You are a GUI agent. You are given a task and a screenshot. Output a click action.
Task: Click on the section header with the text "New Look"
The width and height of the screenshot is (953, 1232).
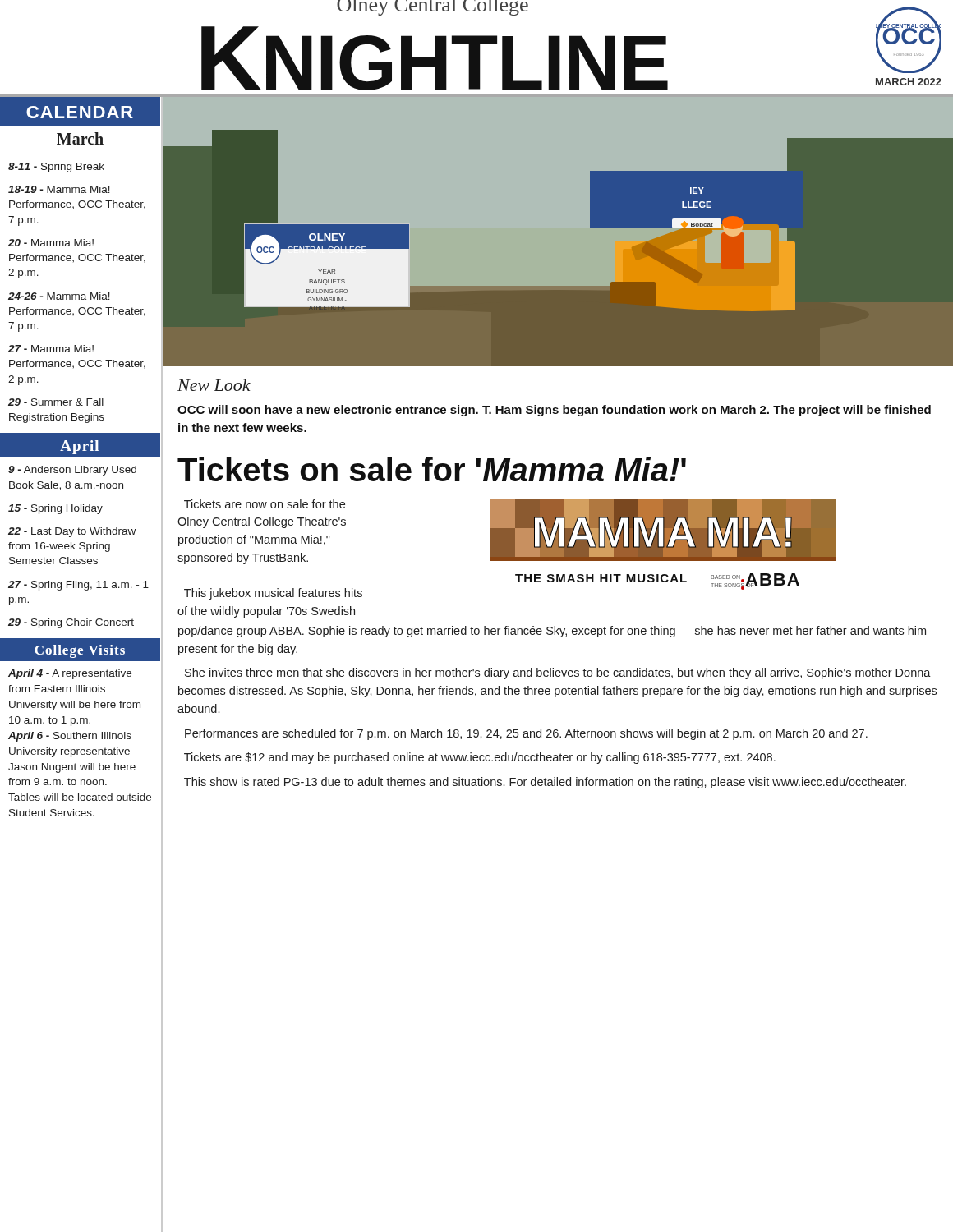pyautogui.click(x=214, y=385)
